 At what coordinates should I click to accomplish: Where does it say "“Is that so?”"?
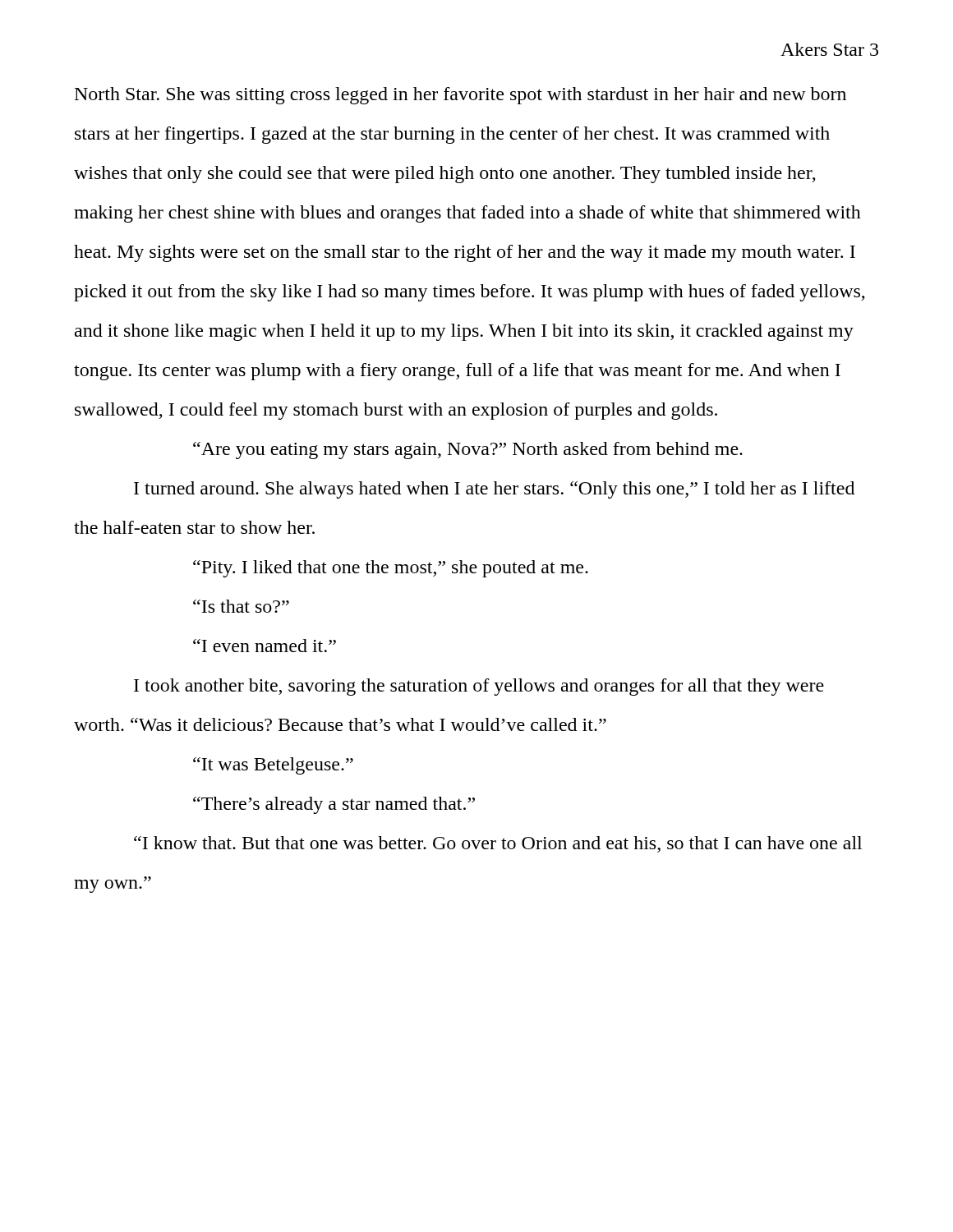[x=241, y=606]
